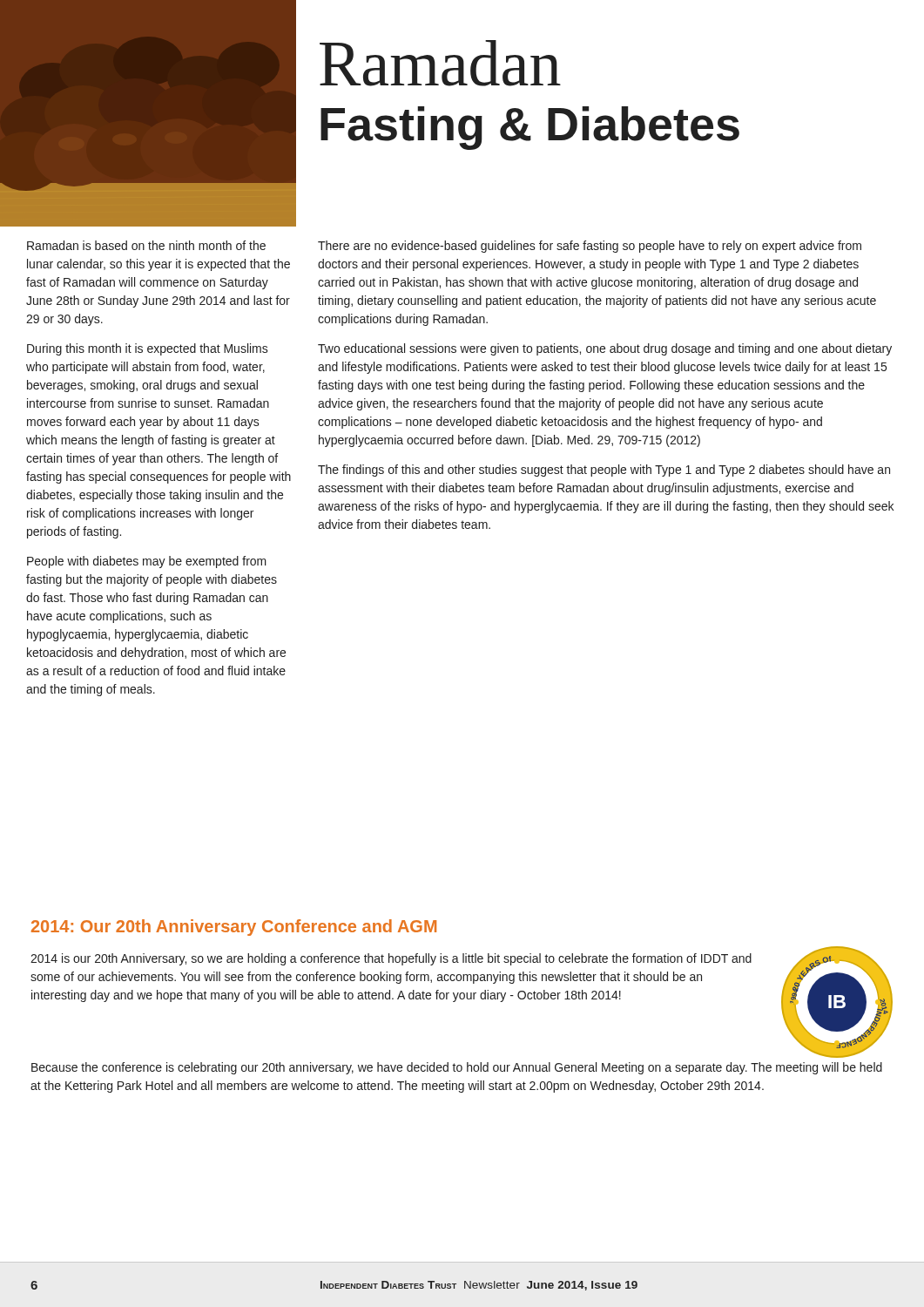This screenshot has width=924, height=1307.
Task: Find the text block containing "People with diabetes may"
Action: click(x=159, y=626)
